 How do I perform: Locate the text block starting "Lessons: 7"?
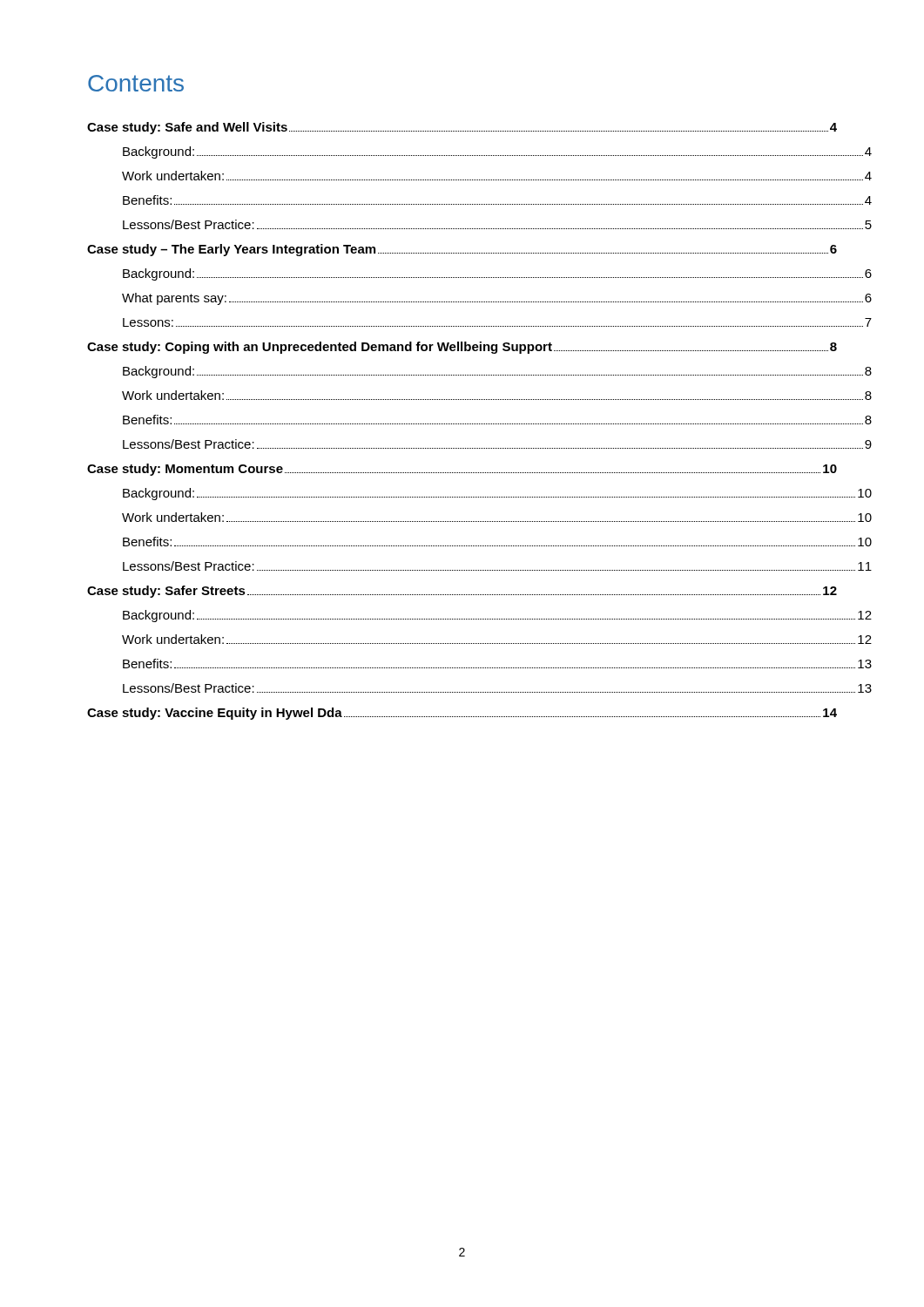coord(462,322)
